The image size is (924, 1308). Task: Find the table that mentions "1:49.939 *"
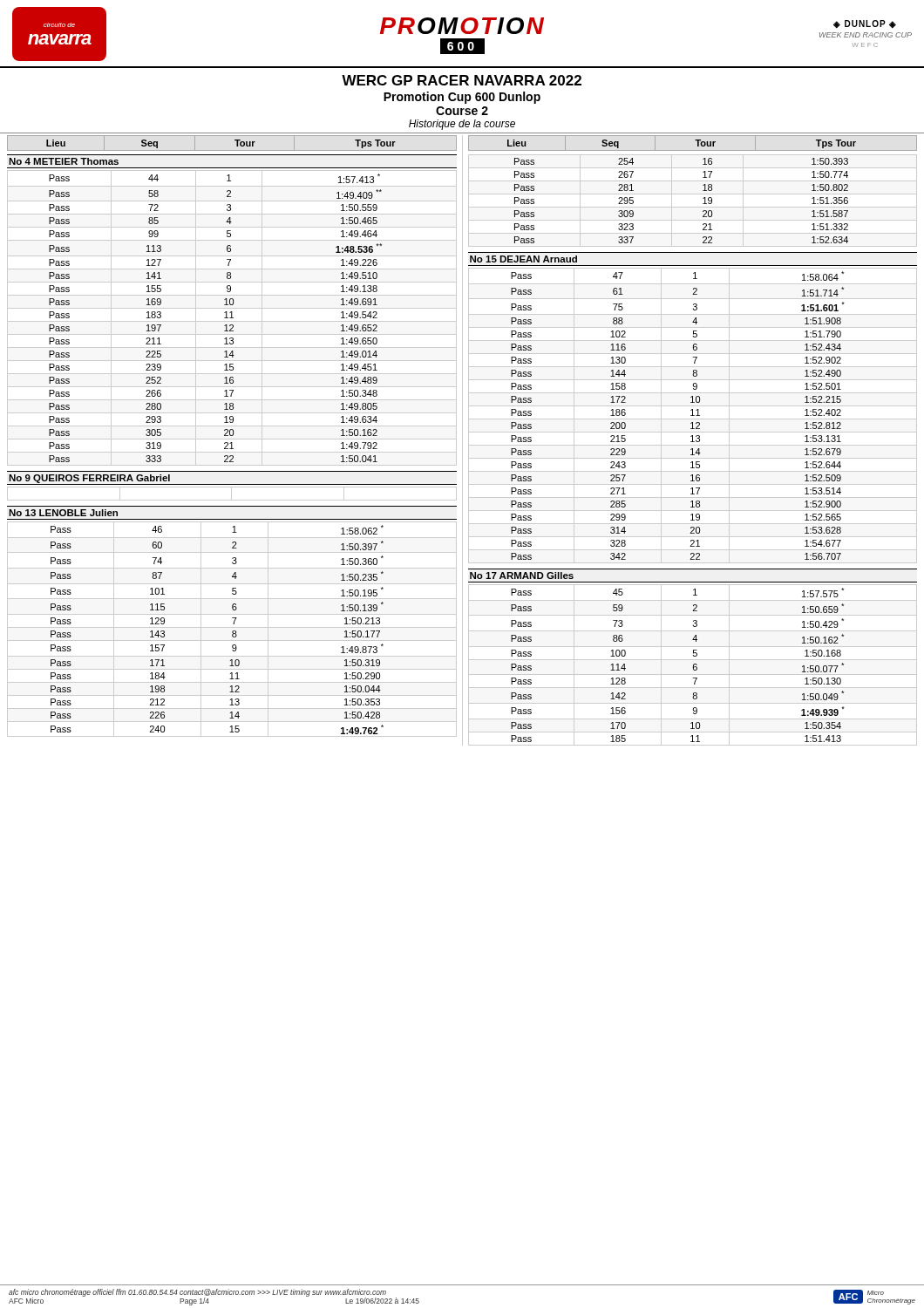(x=692, y=665)
